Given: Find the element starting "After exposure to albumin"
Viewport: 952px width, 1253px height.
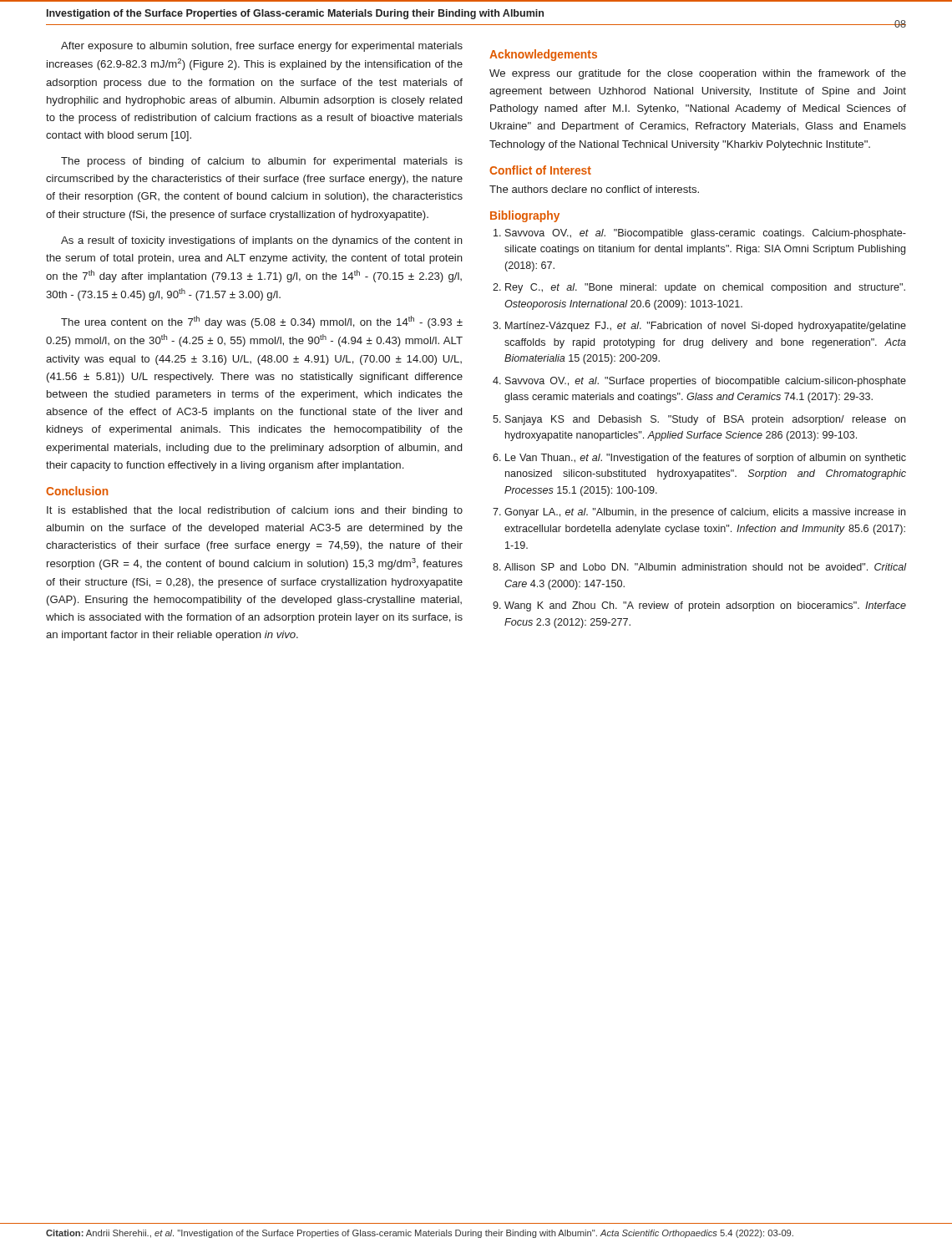Looking at the screenshot, I should (x=254, y=90).
